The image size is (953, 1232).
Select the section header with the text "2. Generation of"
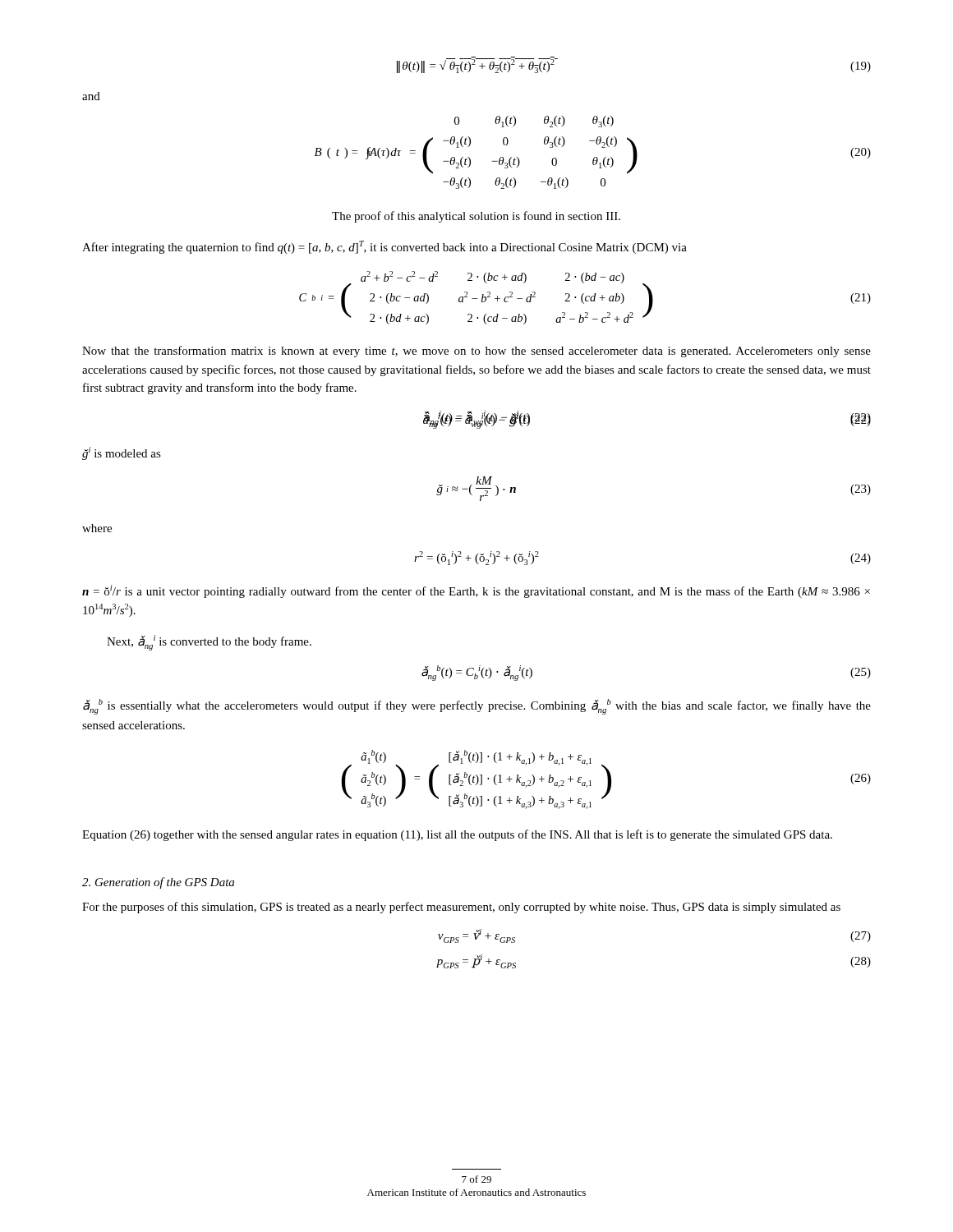point(158,882)
